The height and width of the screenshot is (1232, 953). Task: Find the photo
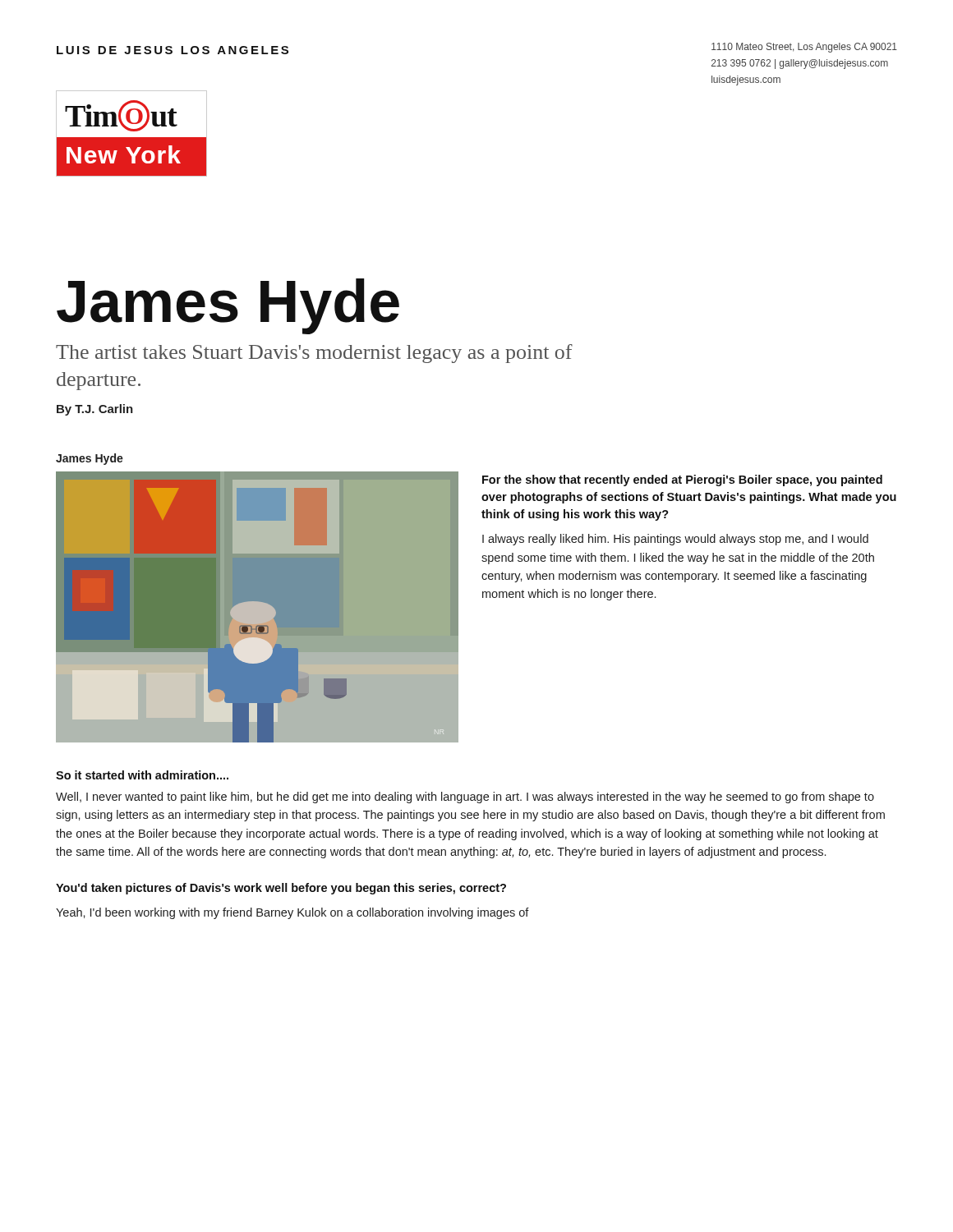pos(257,609)
